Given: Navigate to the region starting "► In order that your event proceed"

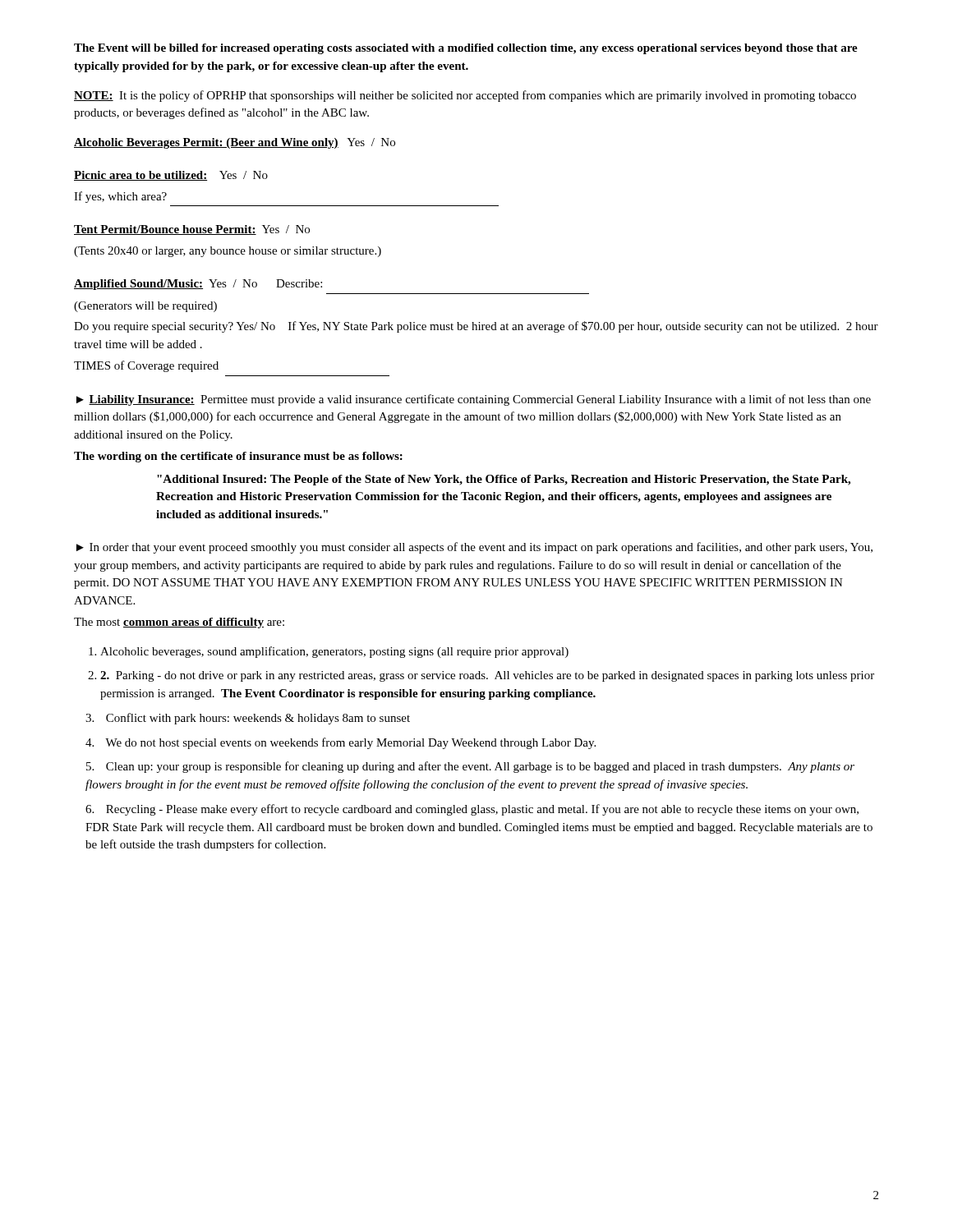Looking at the screenshot, I should [476, 585].
